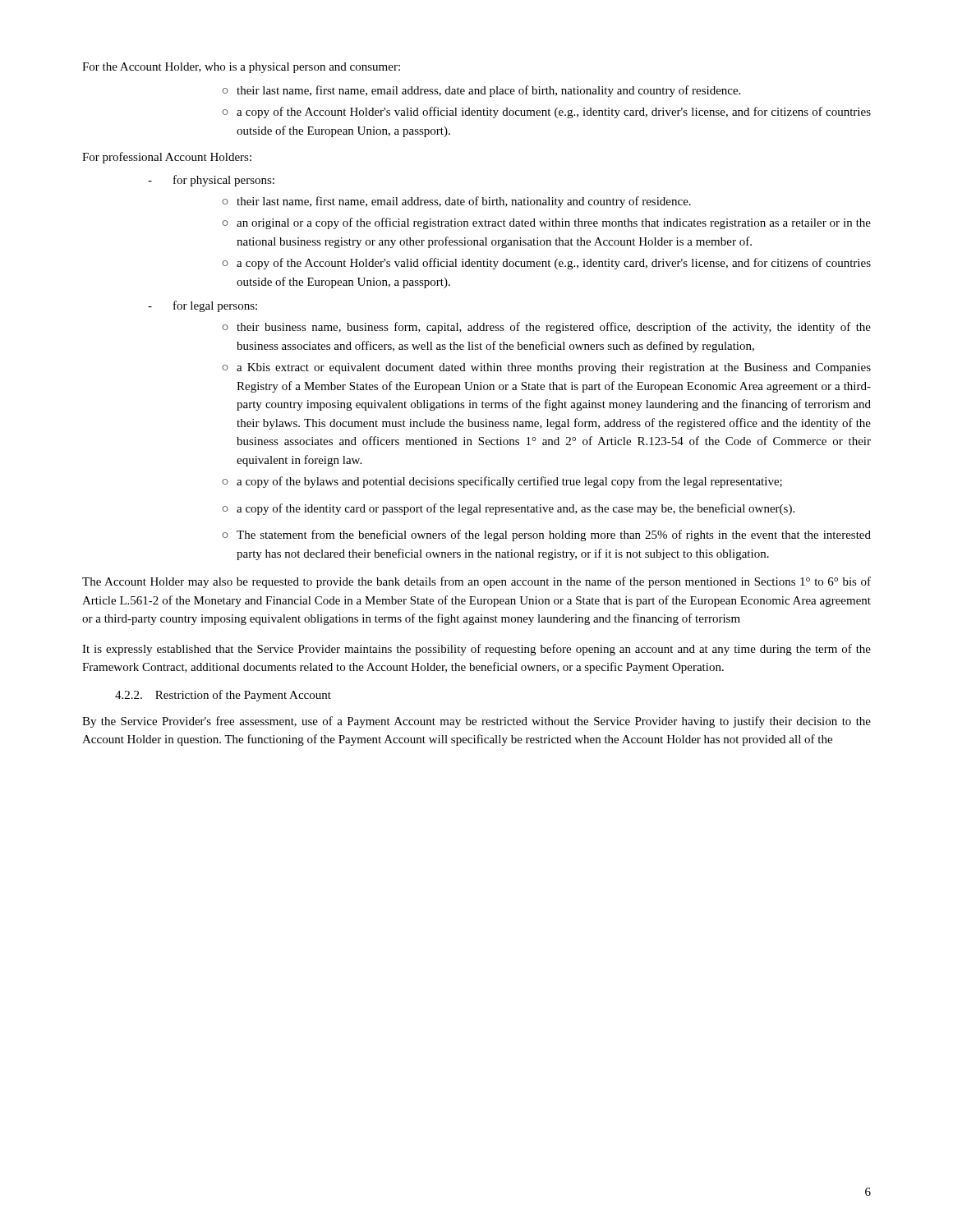The width and height of the screenshot is (953, 1232).
Task: Select the text block containing "For the Account Holder, who is a"
Action: coord(241,68)
